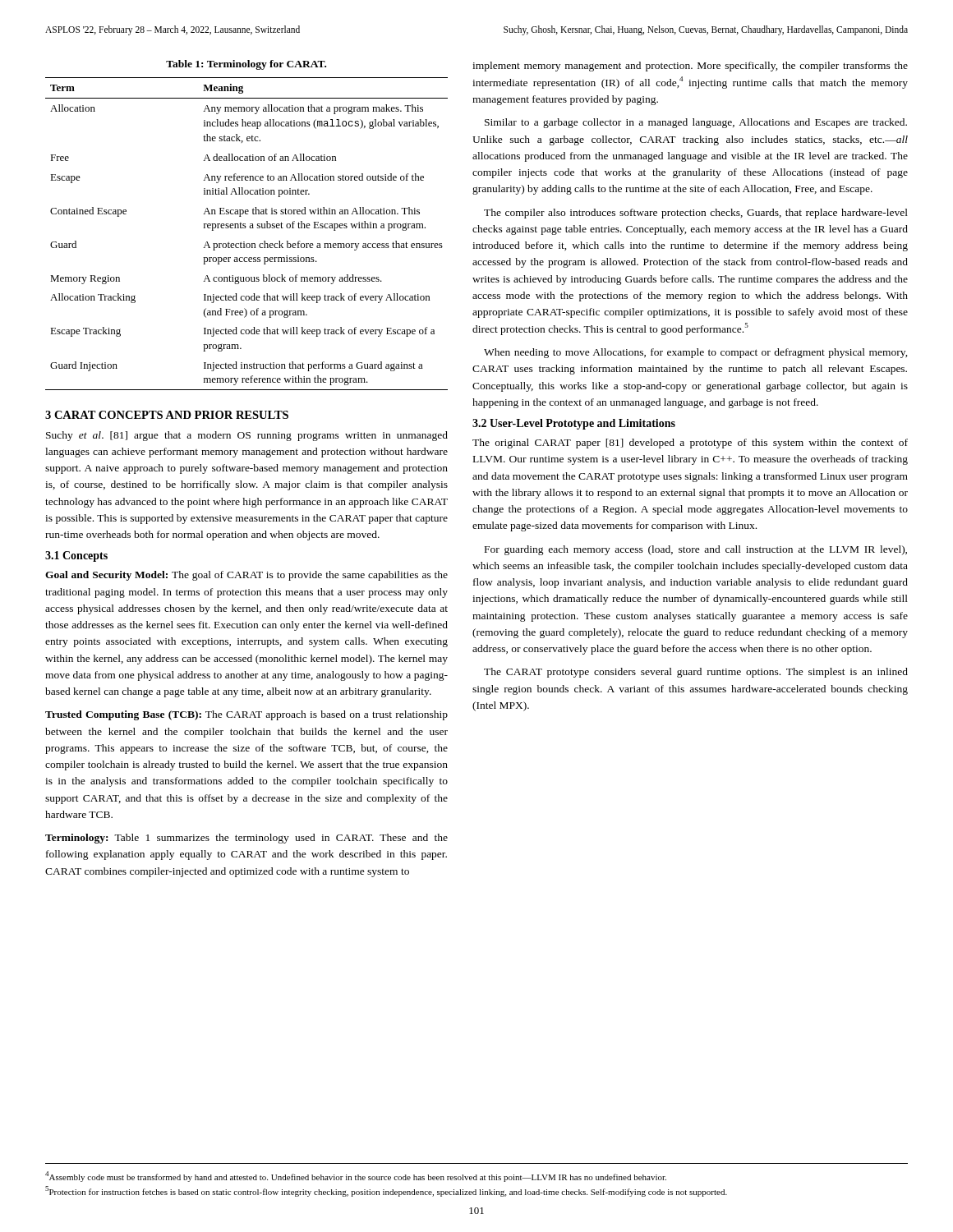Find the section header that says "3.1 Concepts"
Image resolution: width=953 pixels, height=1232 pixels.
point(76,556)
